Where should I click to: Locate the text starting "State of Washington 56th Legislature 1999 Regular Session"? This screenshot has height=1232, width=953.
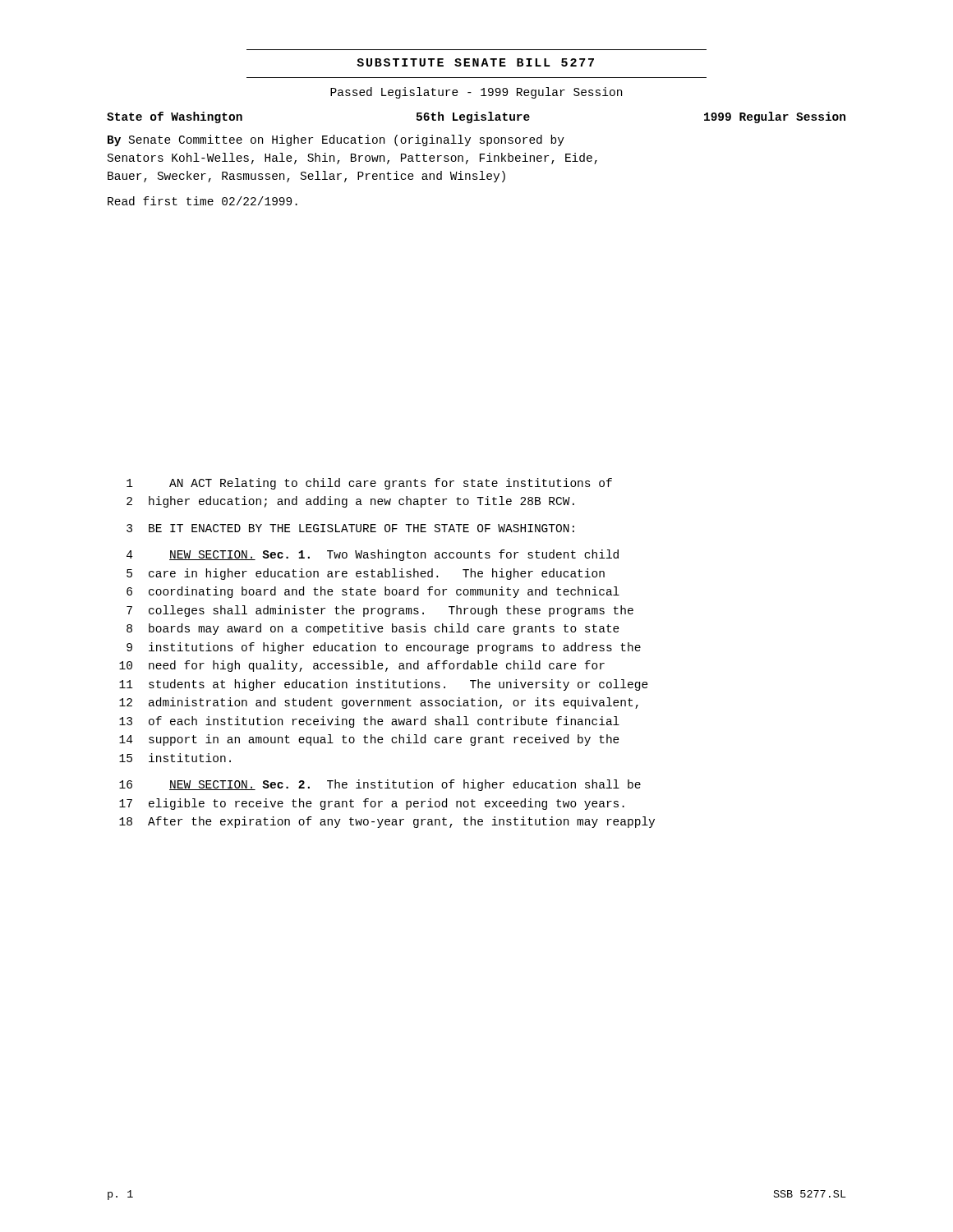click(476, 117)
